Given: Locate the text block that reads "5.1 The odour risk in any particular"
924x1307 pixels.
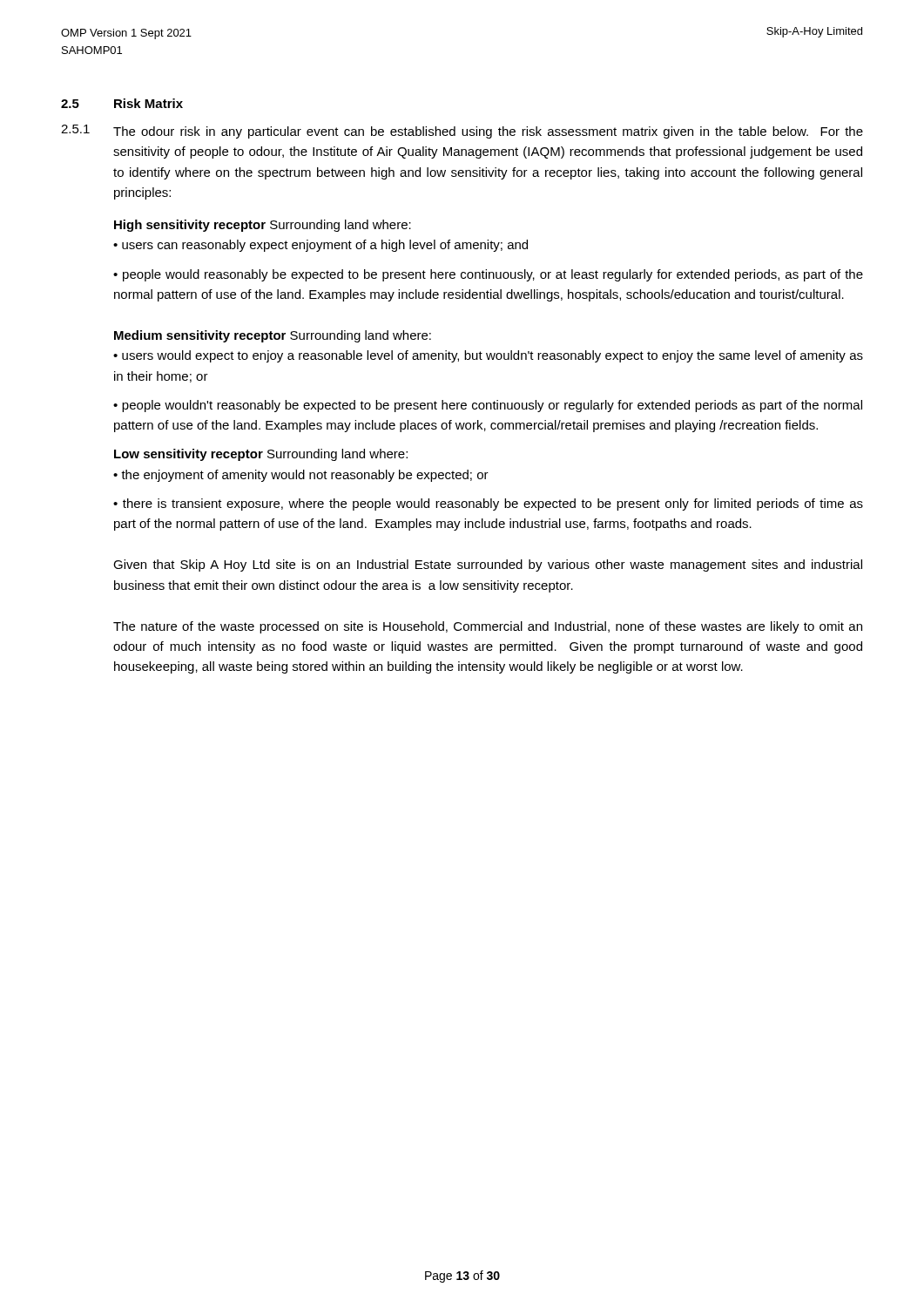Looking at the screenshot, I should [462, 162].
